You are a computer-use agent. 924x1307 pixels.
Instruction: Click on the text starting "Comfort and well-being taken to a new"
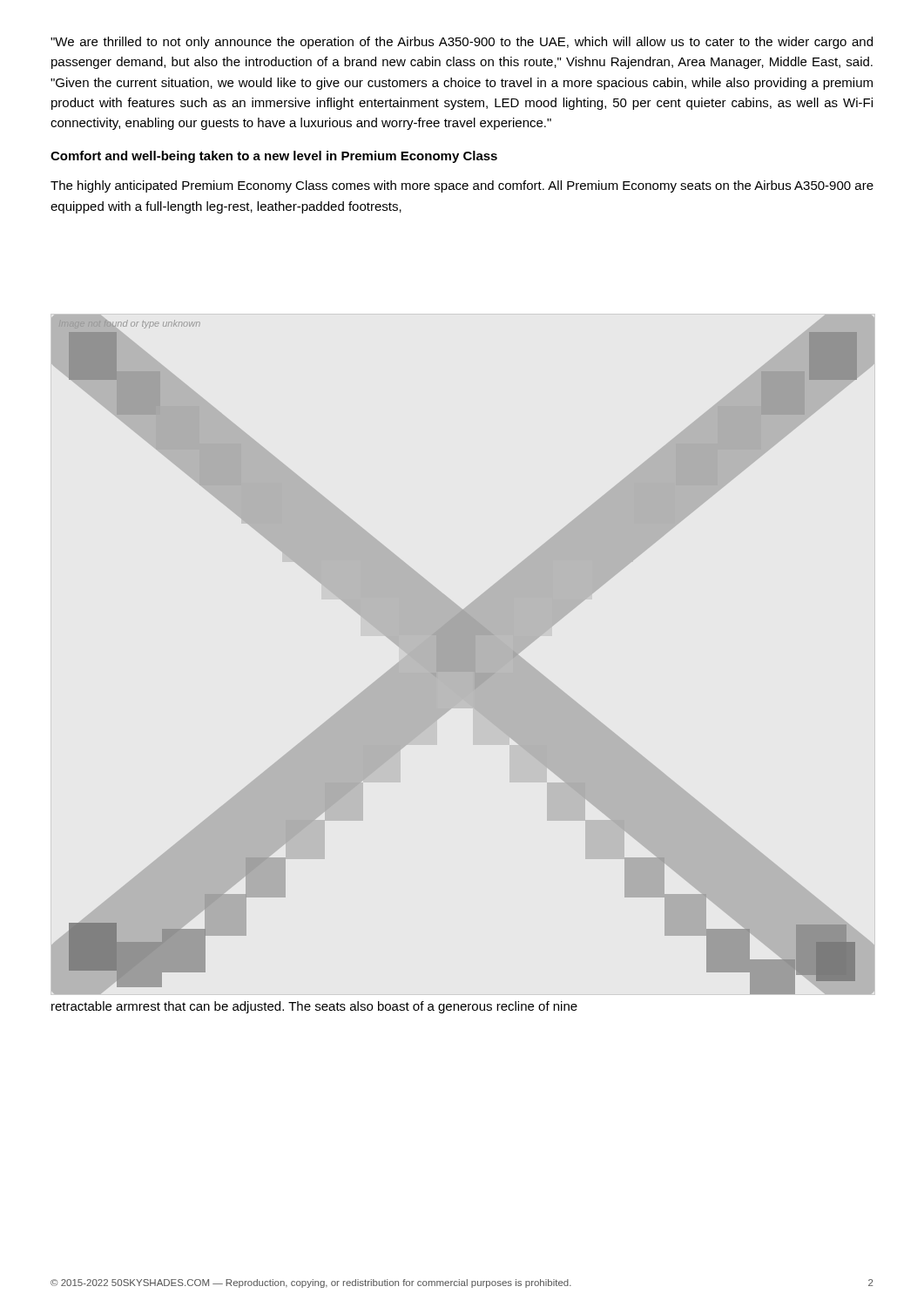[x=274, y=156]
